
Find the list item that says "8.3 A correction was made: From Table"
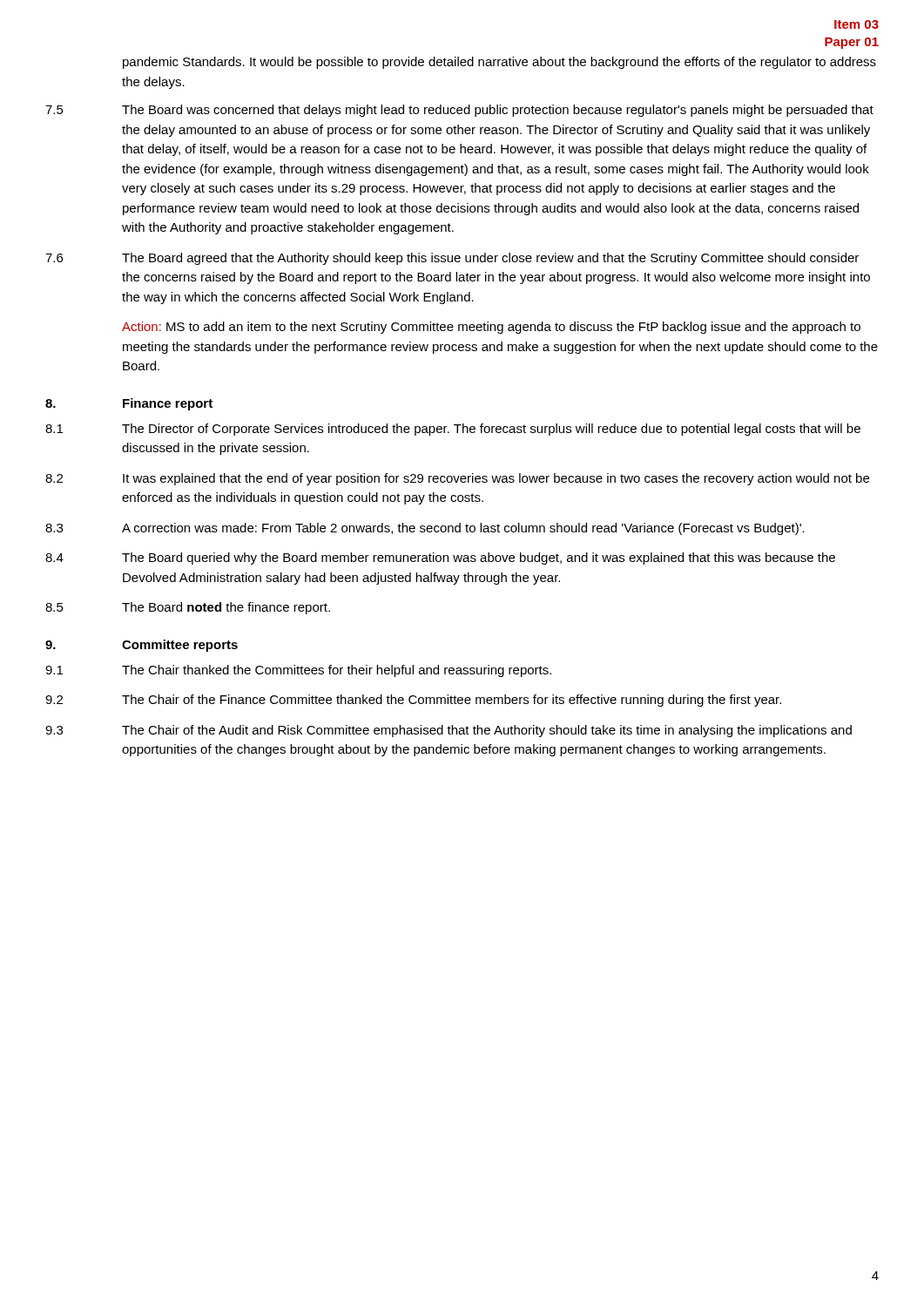[x=462, y=528]
